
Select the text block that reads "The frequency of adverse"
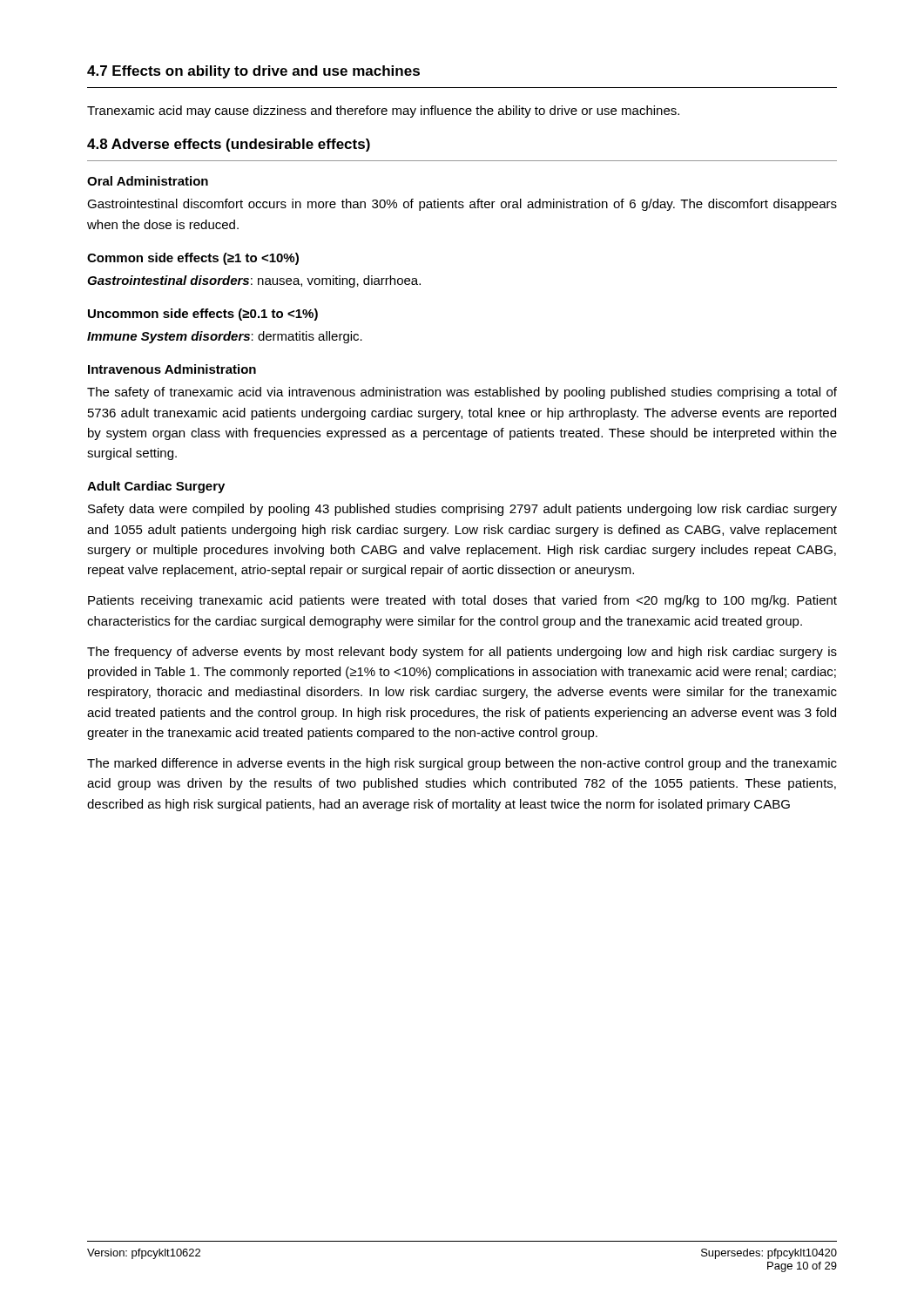coord(462,692)
